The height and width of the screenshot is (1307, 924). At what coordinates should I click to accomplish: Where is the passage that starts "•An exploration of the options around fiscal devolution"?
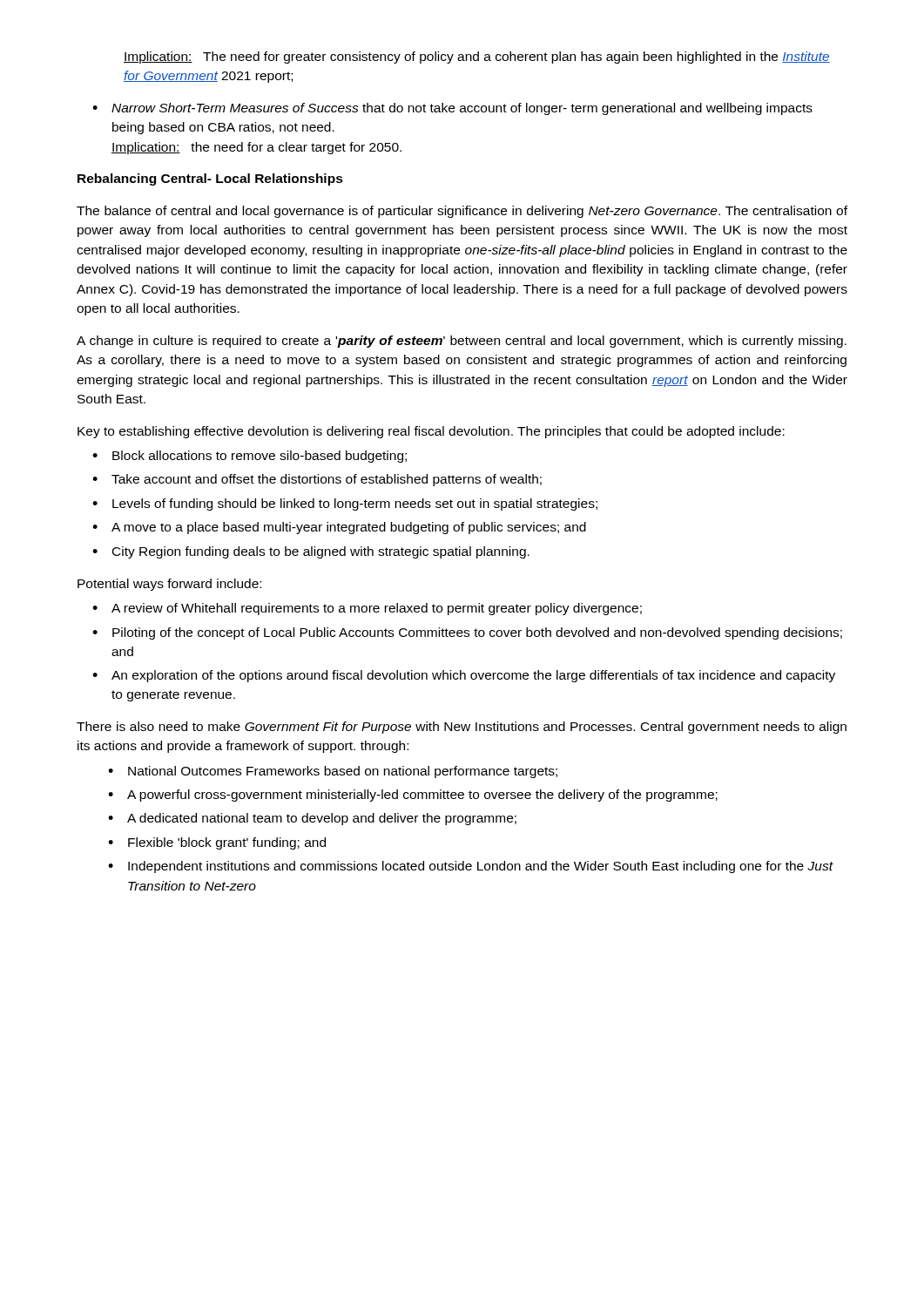[470, 685]
